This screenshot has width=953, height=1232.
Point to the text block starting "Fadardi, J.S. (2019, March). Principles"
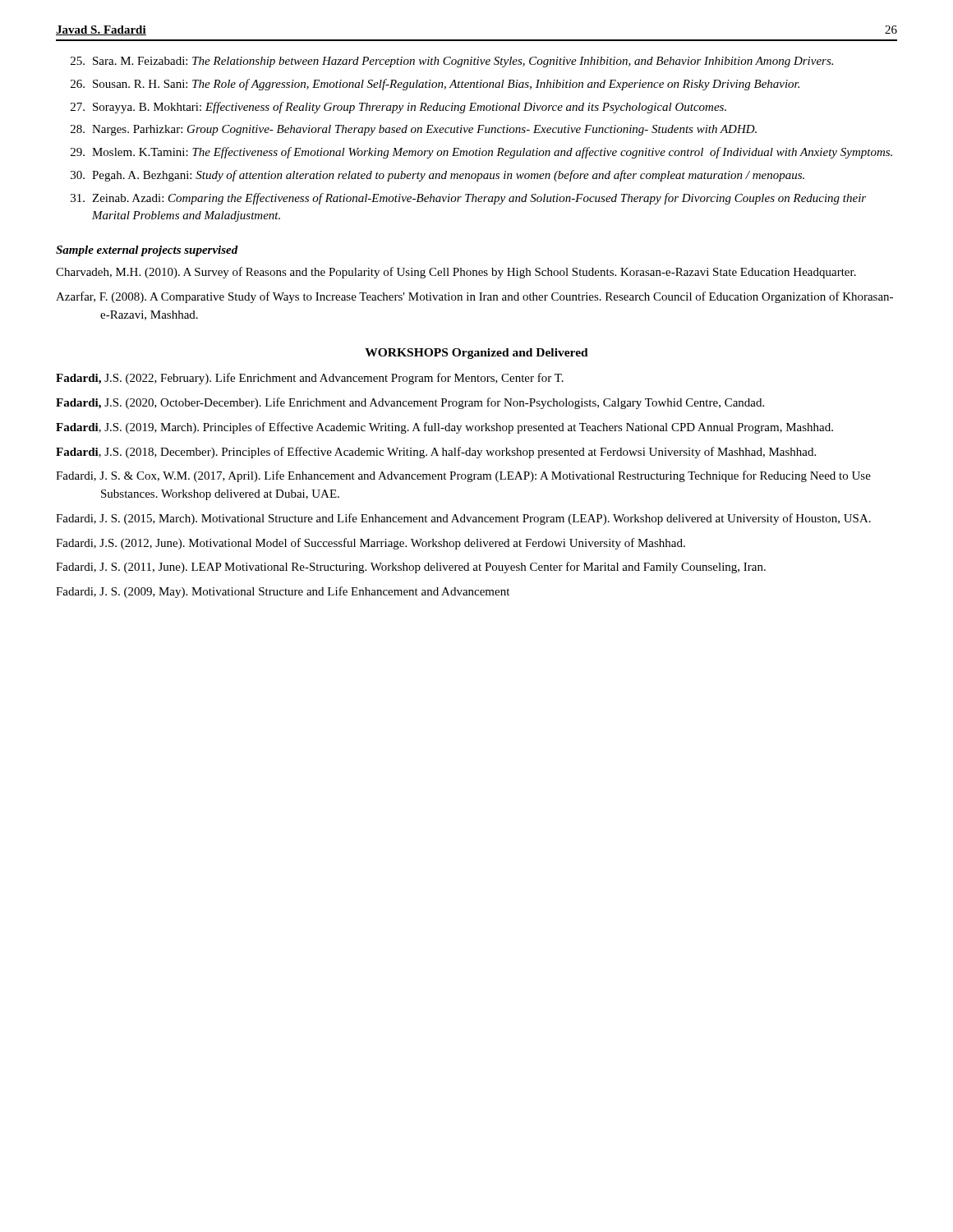pyautogui.click(x=445, y=427)
